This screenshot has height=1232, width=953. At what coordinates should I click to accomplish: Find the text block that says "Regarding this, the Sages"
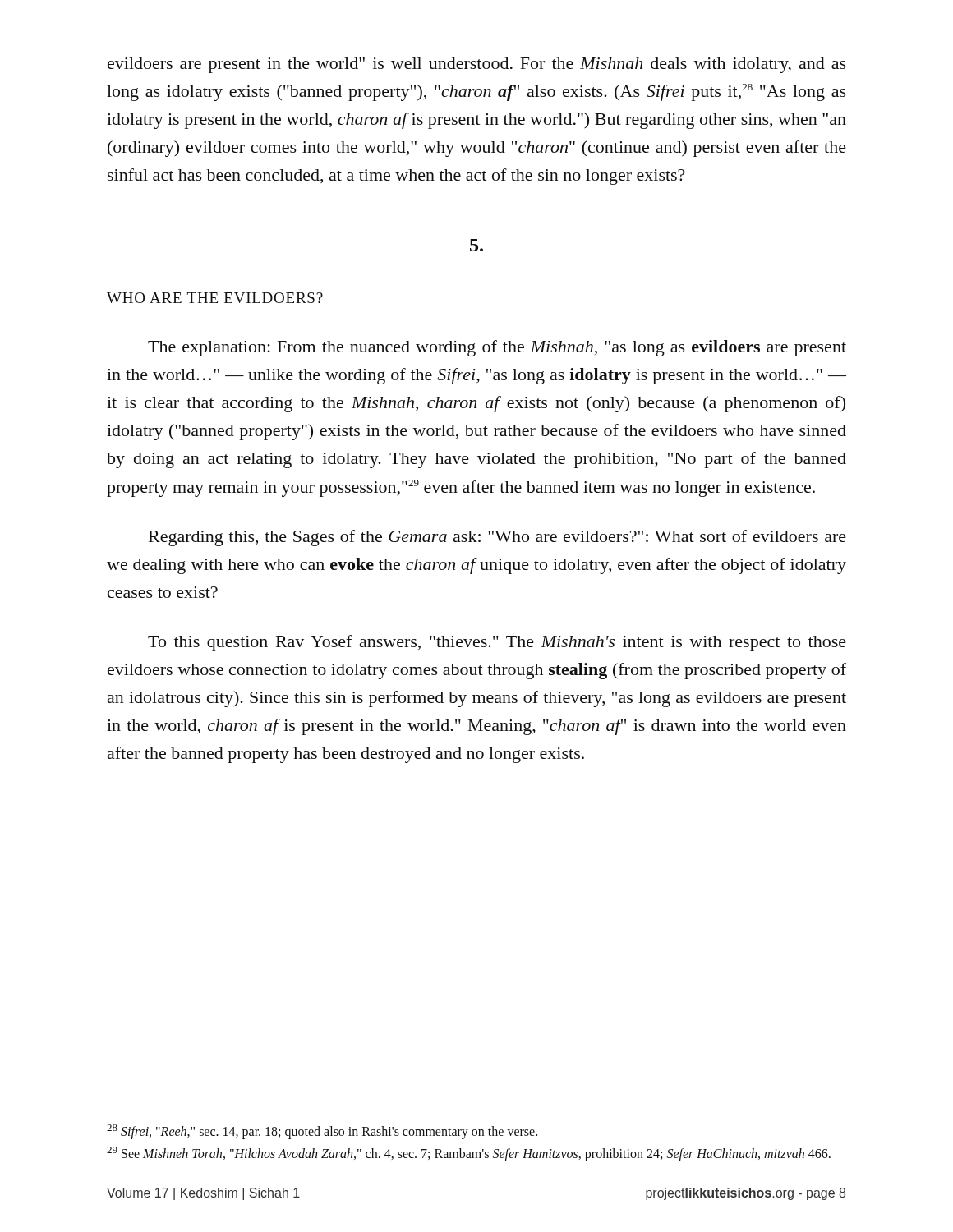coord(476,564)
